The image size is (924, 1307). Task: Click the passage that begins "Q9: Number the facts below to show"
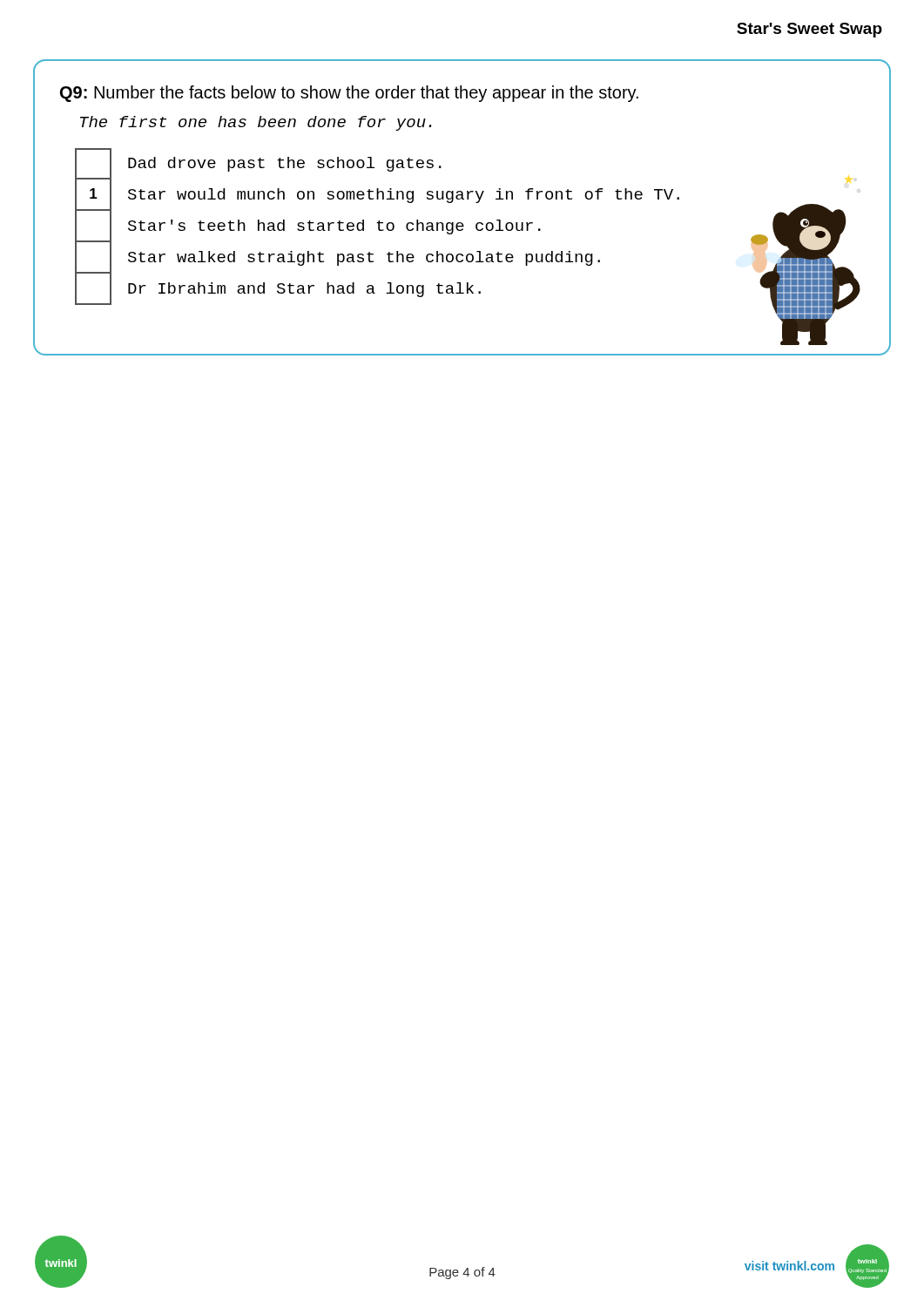click(x=350, y=92)
